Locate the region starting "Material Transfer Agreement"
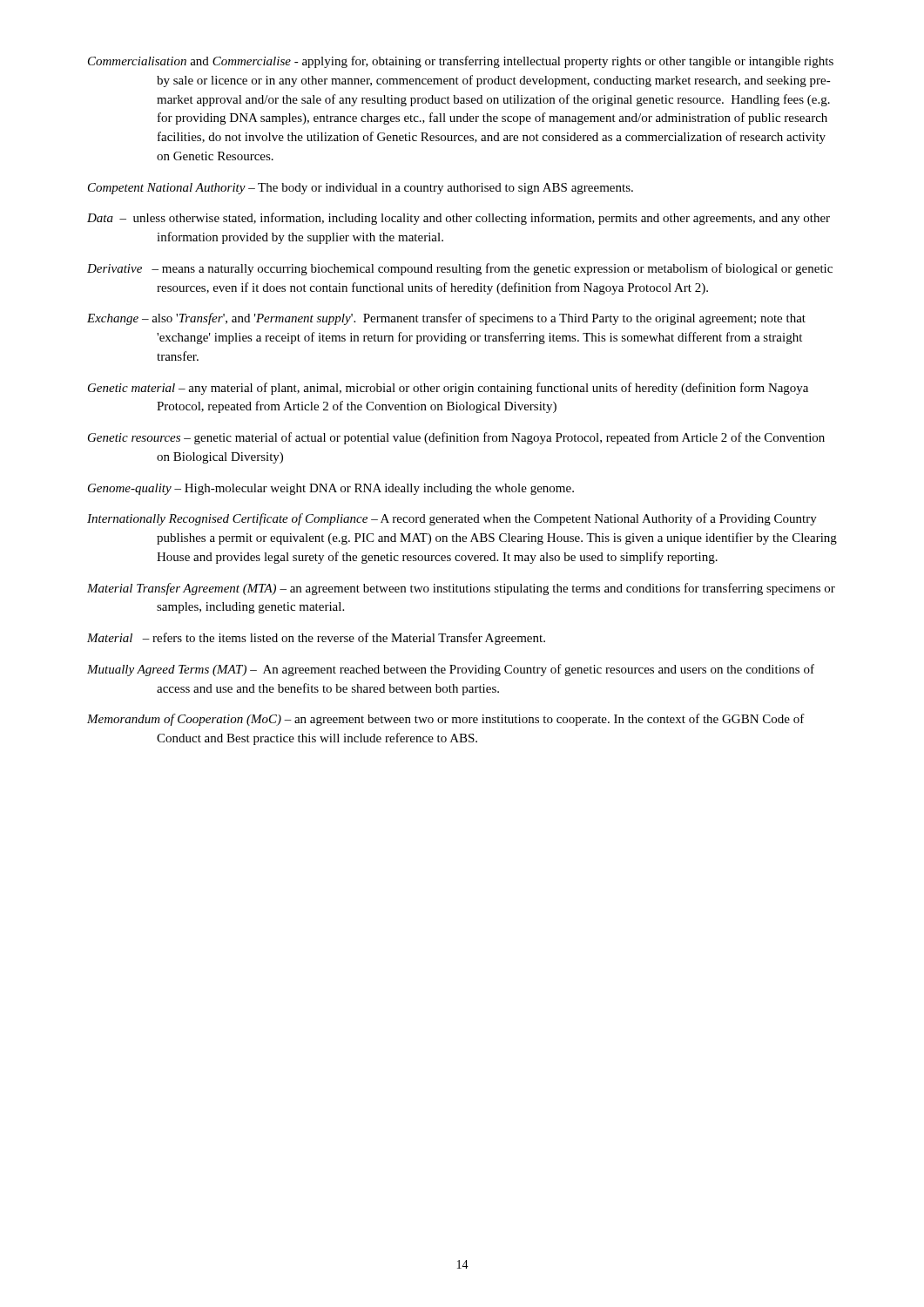This screenshot has width=924, height=1307. 462,598
